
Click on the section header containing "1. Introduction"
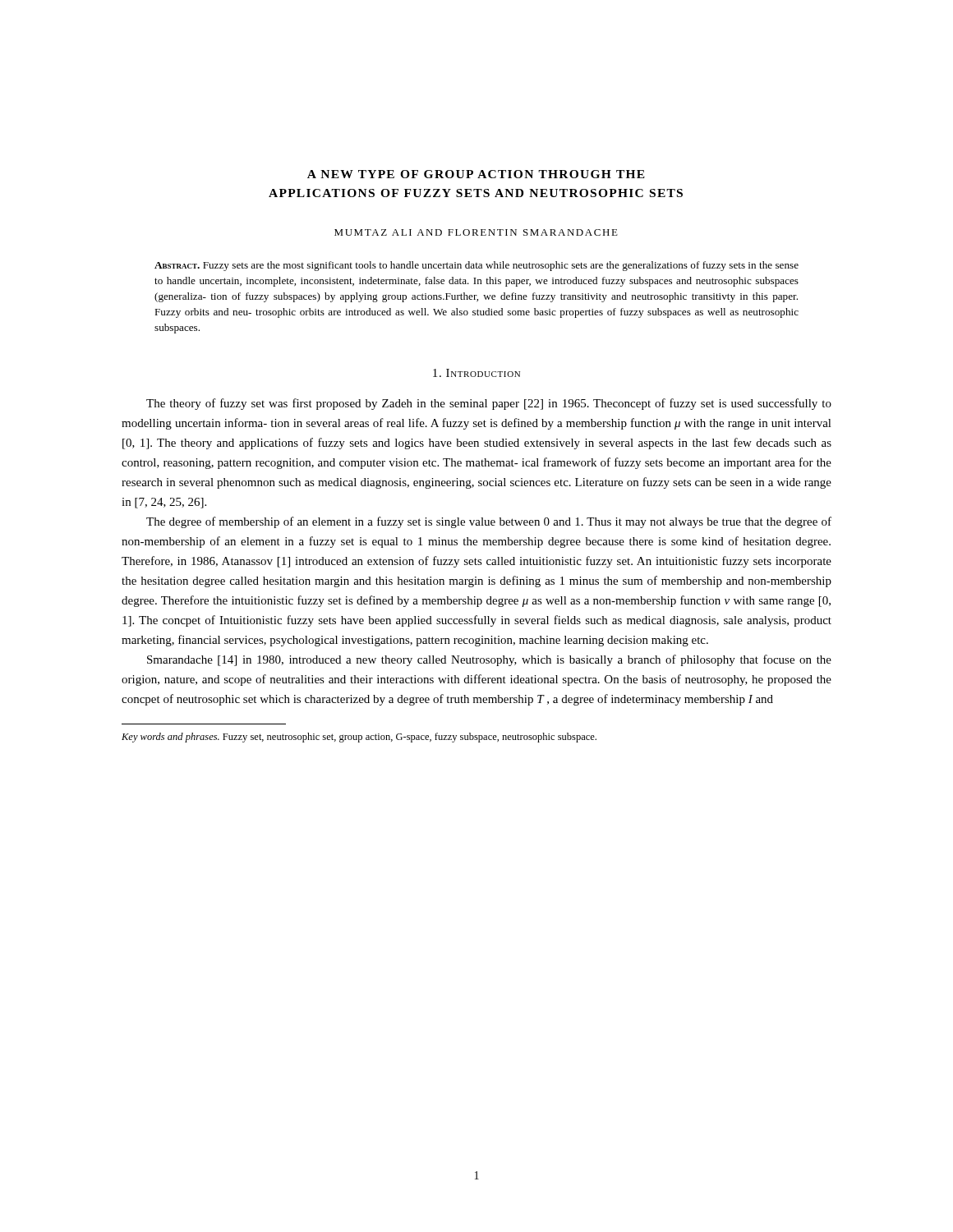point(476,373)
